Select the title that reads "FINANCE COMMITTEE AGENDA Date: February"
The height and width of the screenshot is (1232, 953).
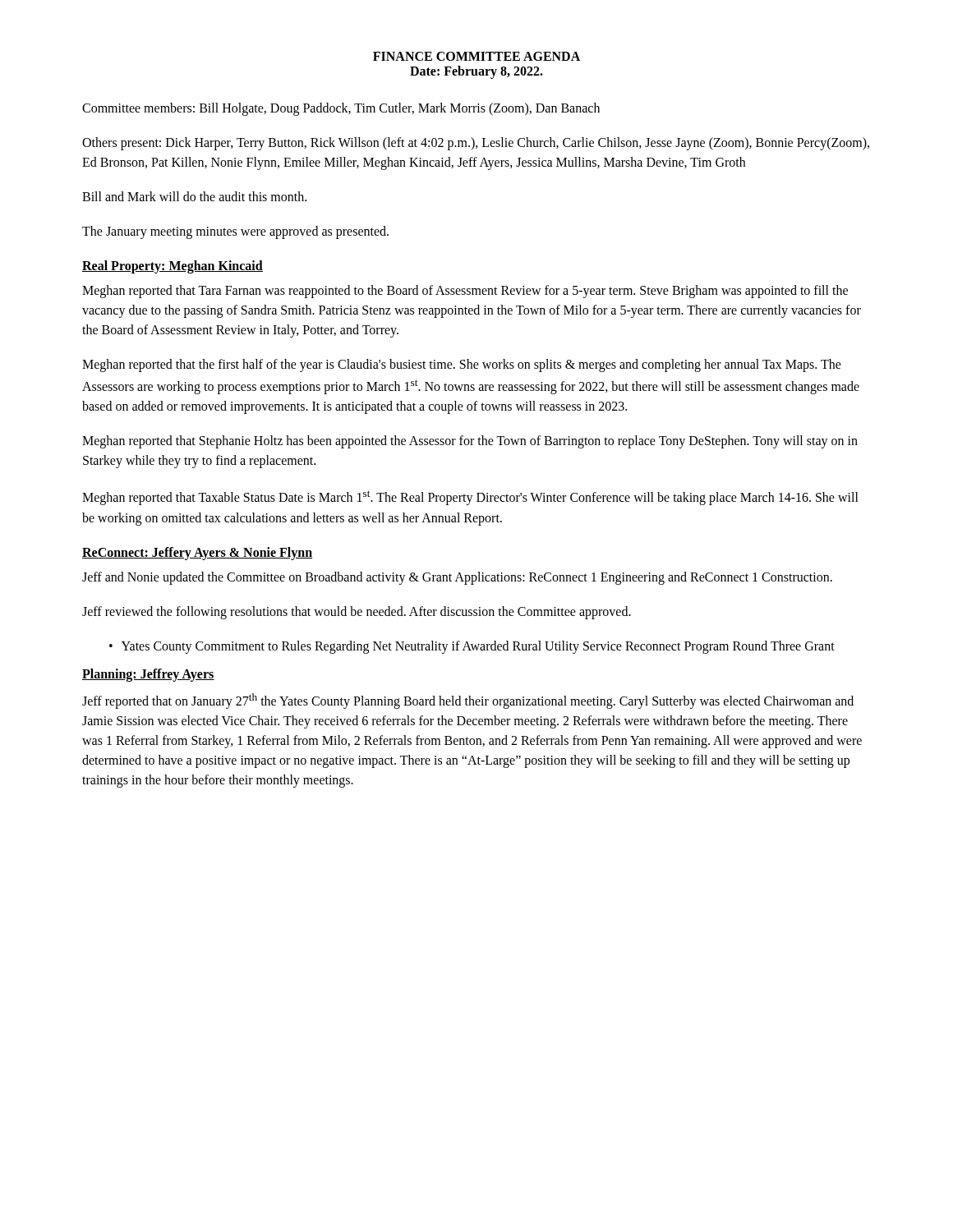tap(476, 64)
